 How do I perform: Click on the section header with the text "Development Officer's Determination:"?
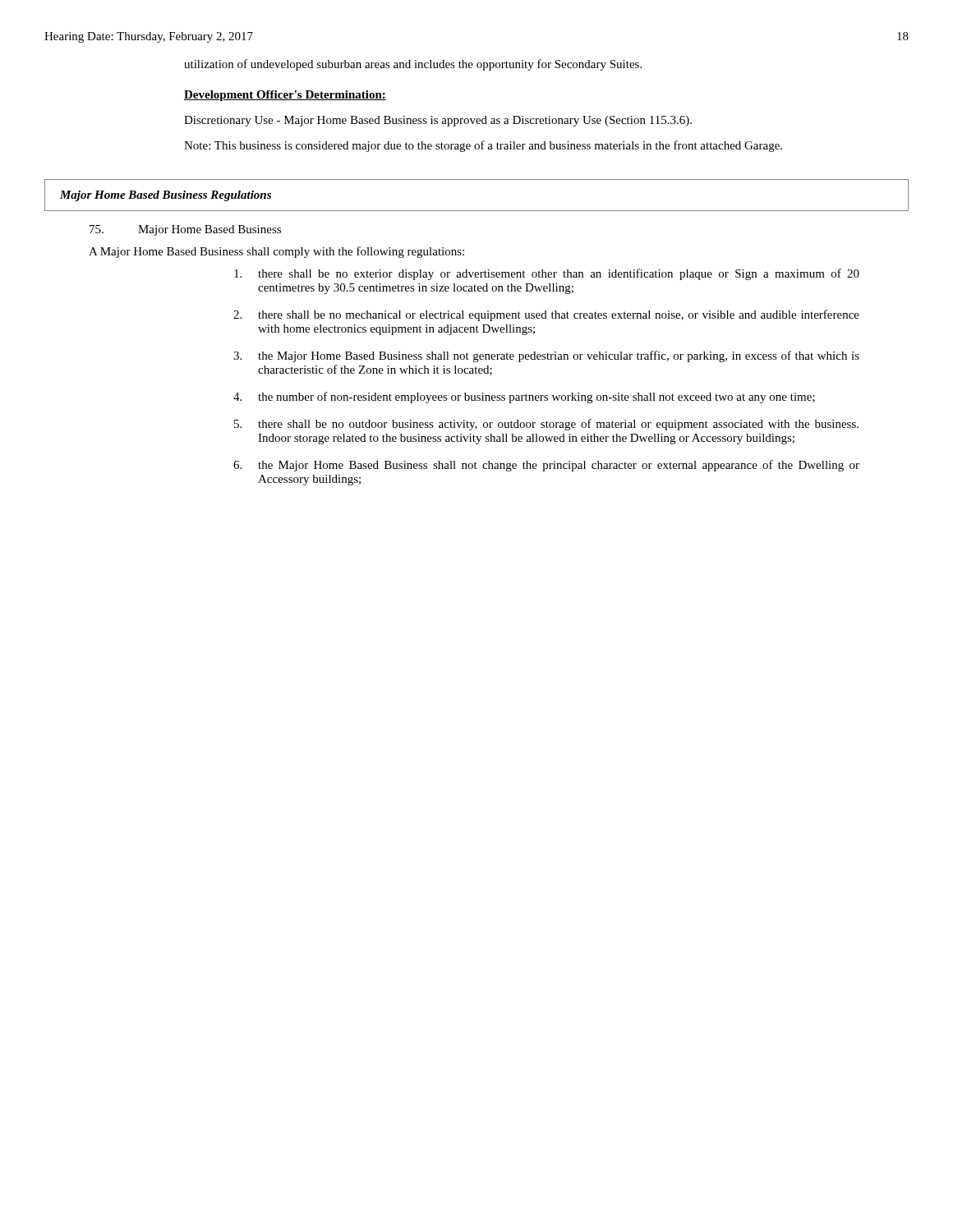(x=285, y=94)
